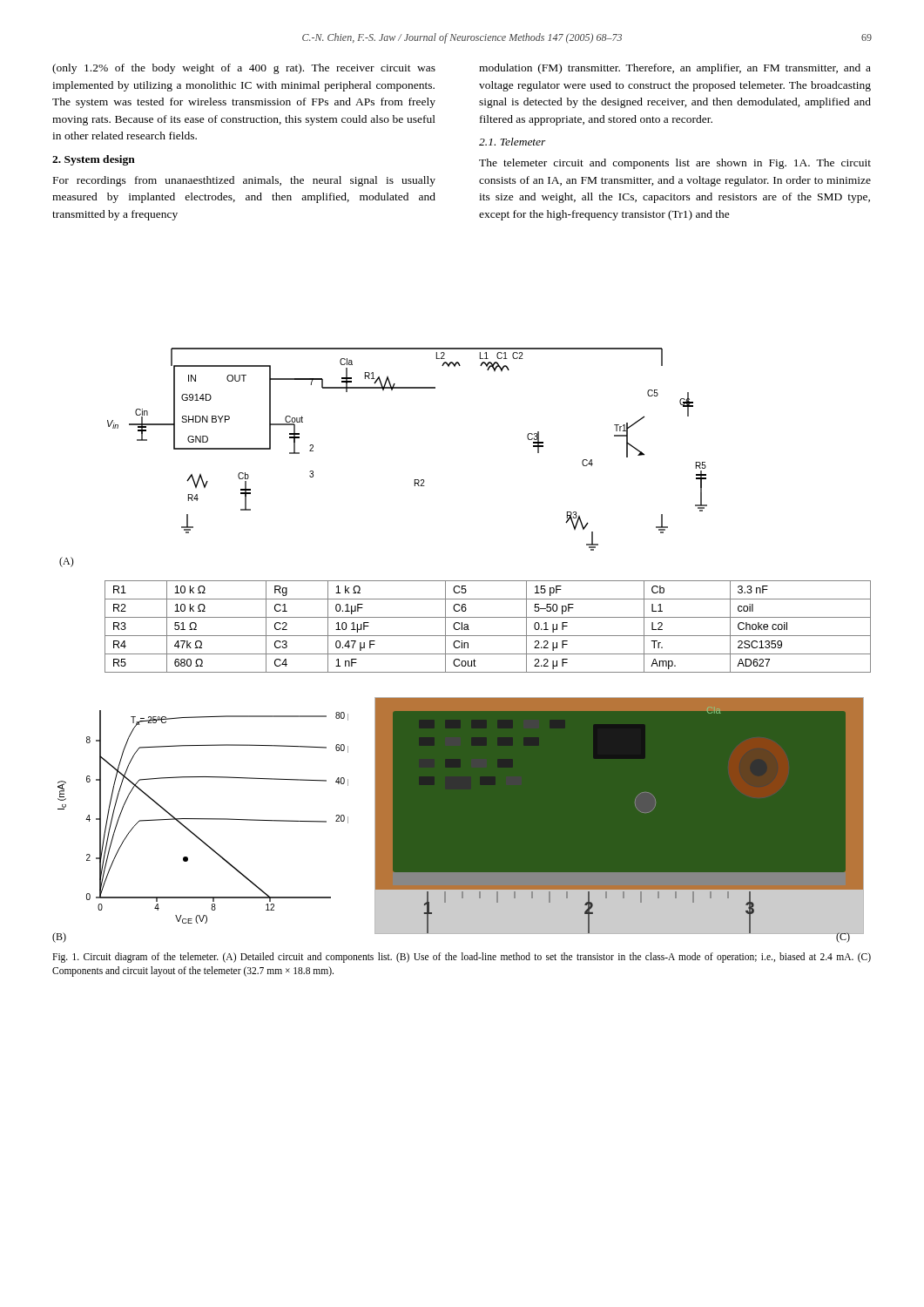Click the passage that begins "(only 1.2% of the body"
This screenshot has height=1307, width=924.
coord(244,102)
